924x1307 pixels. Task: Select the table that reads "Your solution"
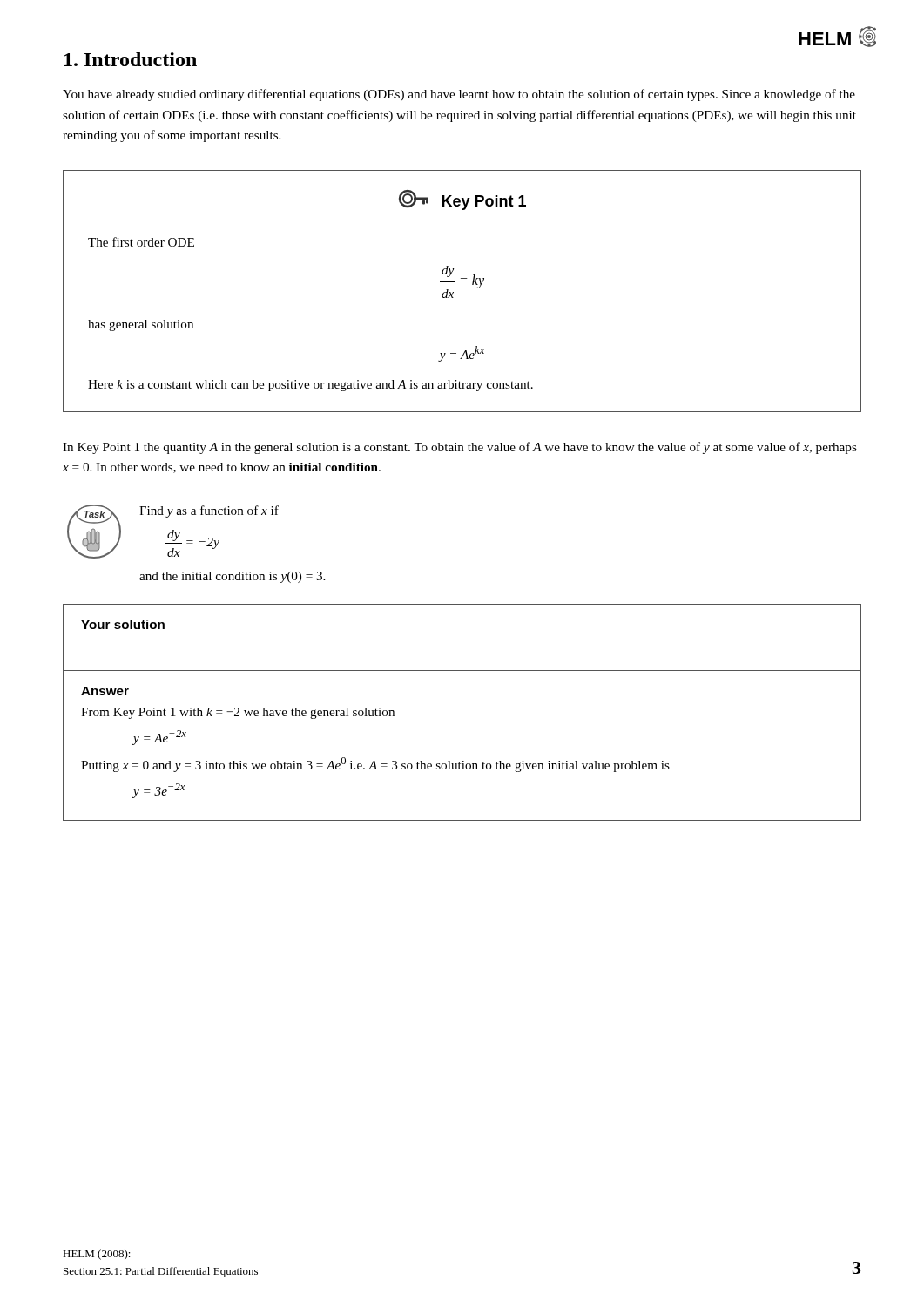pos(462,638)
